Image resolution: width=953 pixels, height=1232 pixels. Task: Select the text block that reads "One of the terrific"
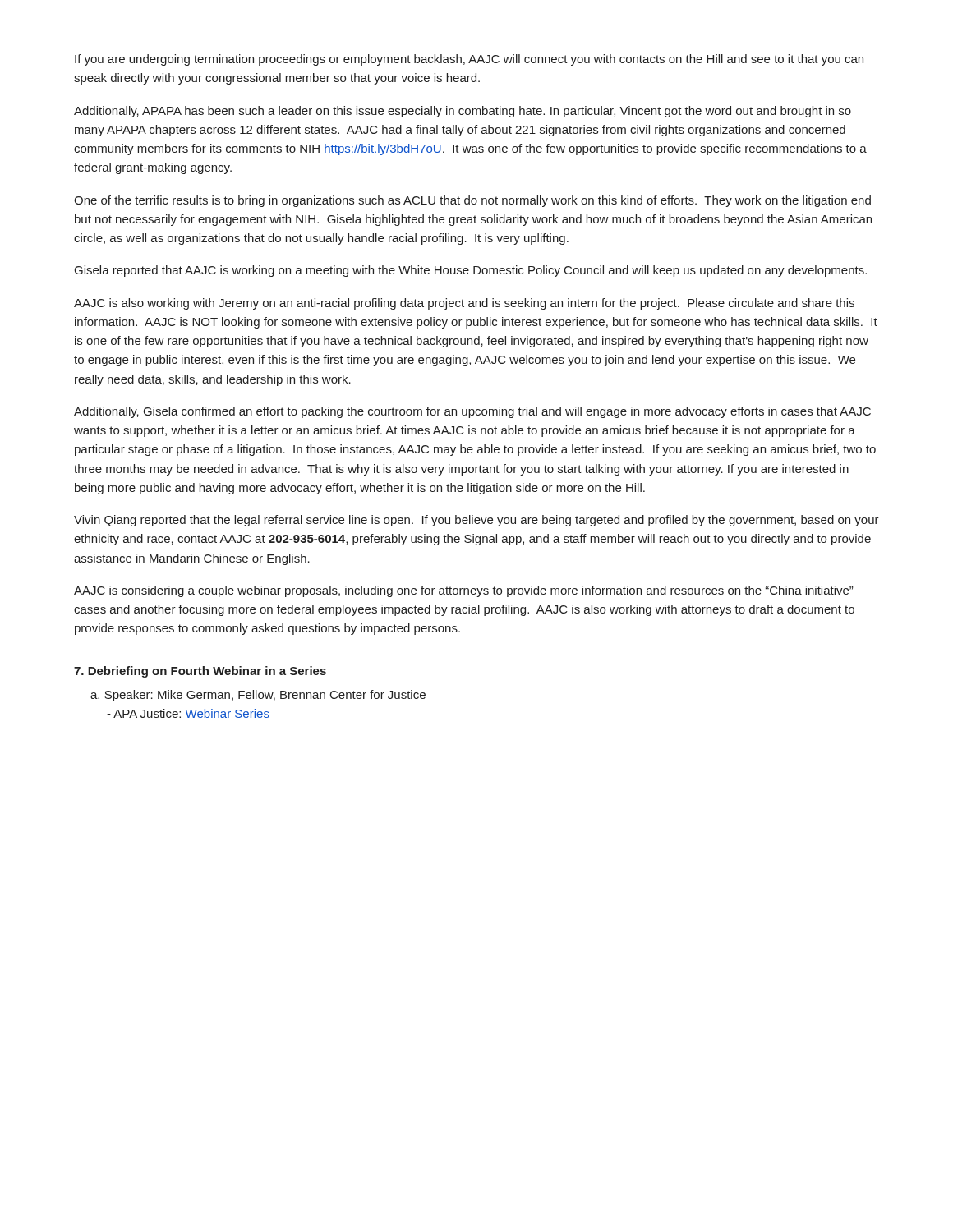[473, 219]
